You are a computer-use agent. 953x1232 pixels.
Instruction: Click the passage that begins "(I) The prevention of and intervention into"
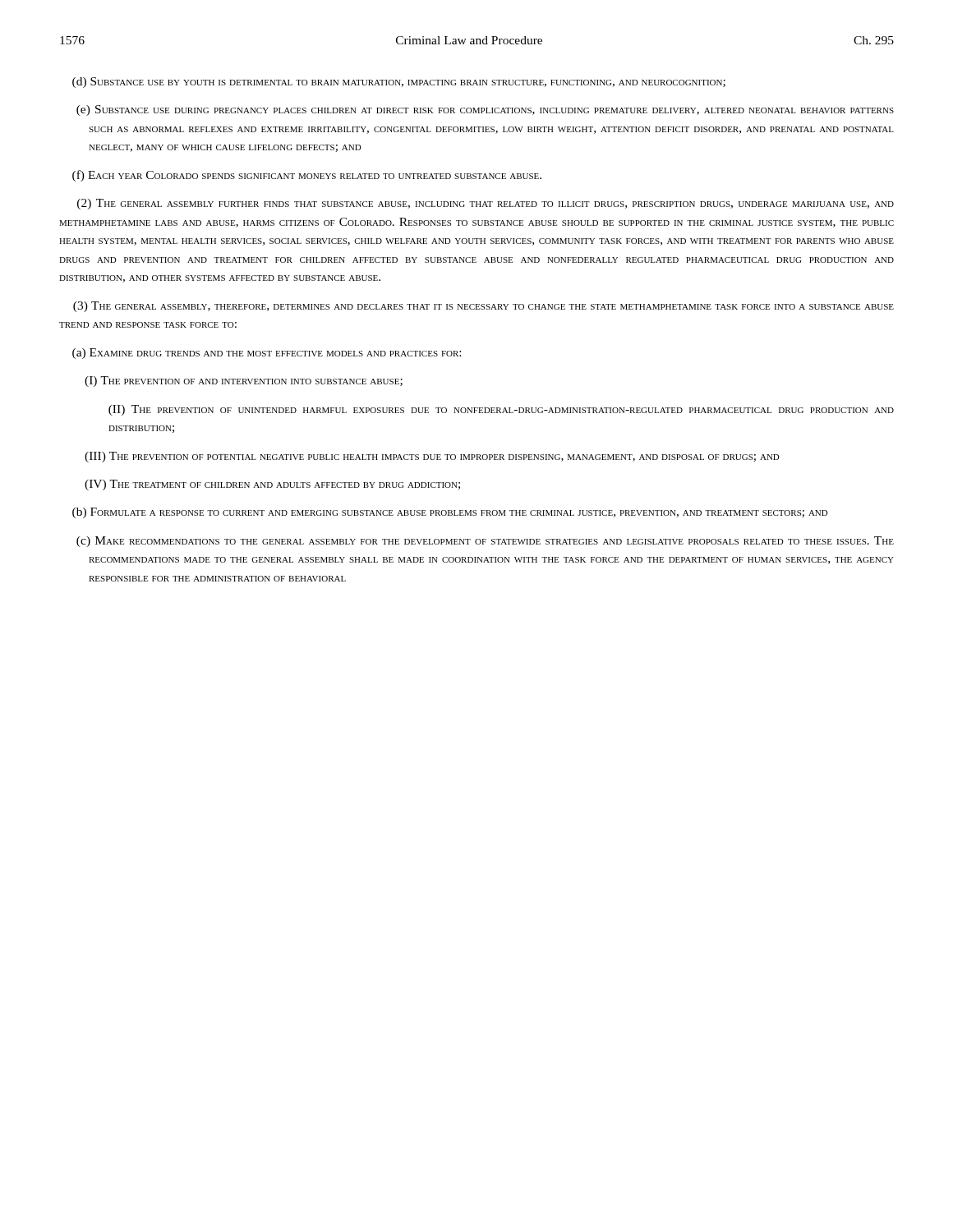click(x=244, y=382)
